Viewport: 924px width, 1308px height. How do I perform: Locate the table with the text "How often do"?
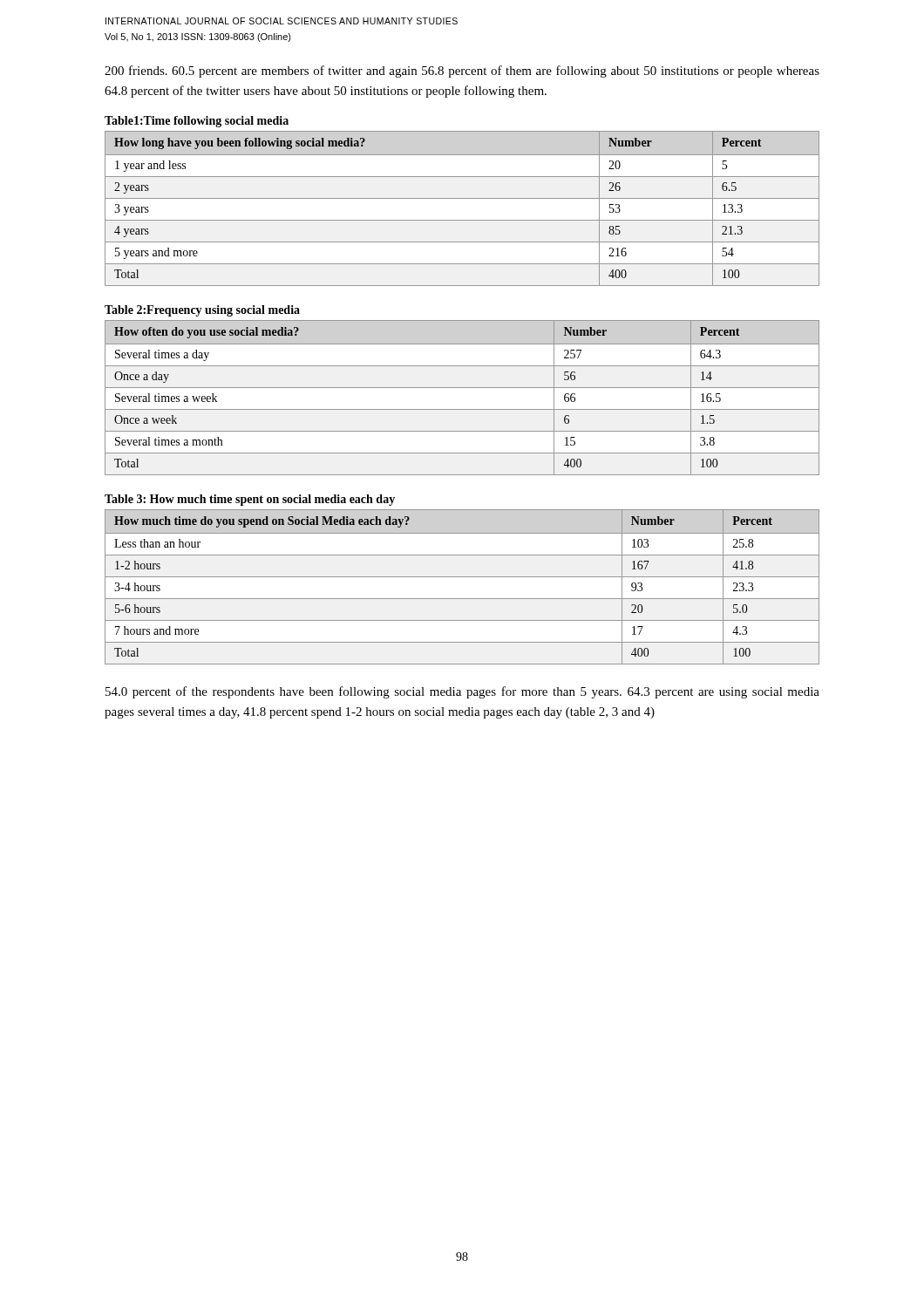coord(462,397)
